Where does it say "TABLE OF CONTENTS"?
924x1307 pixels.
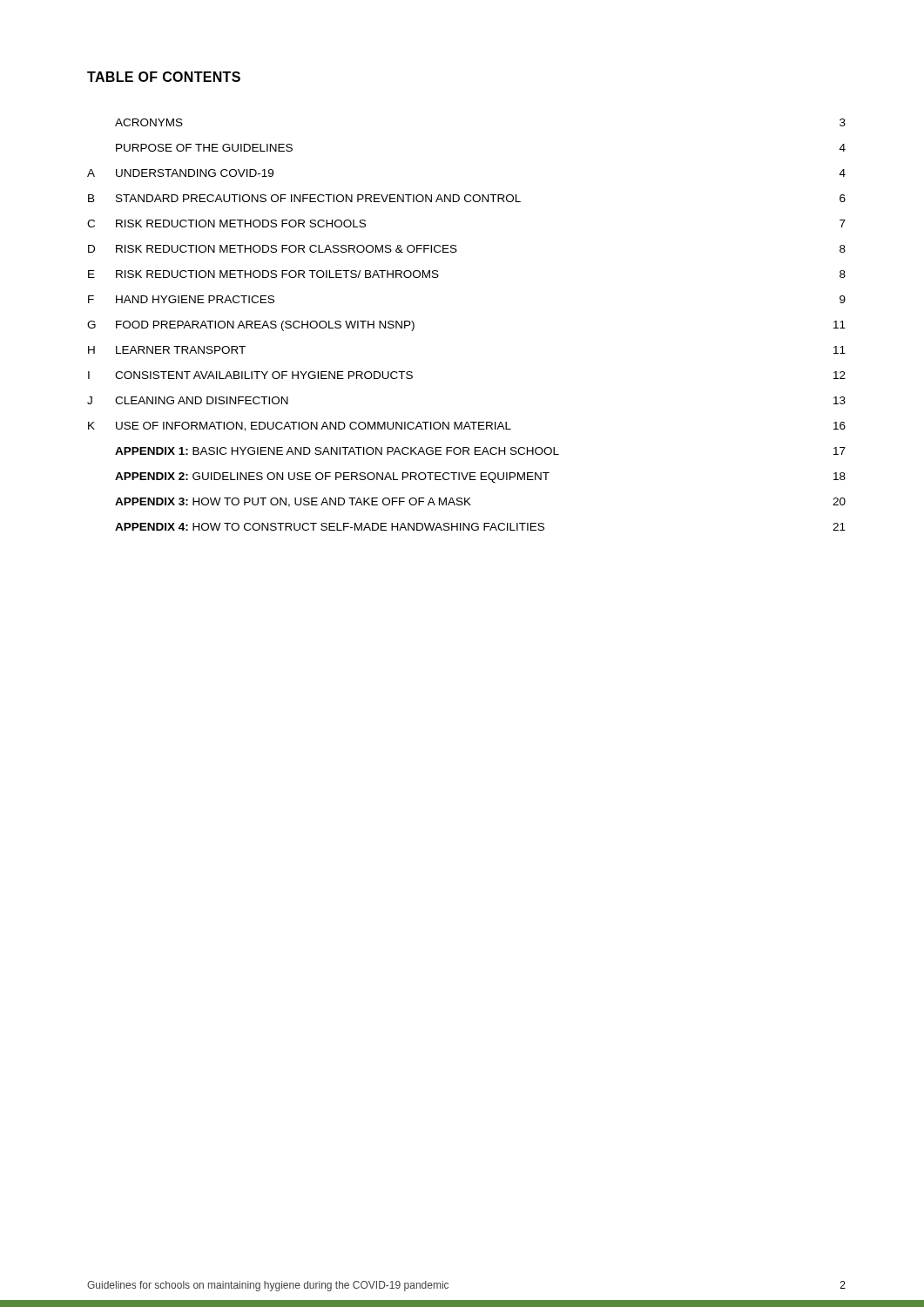point(164,77)
